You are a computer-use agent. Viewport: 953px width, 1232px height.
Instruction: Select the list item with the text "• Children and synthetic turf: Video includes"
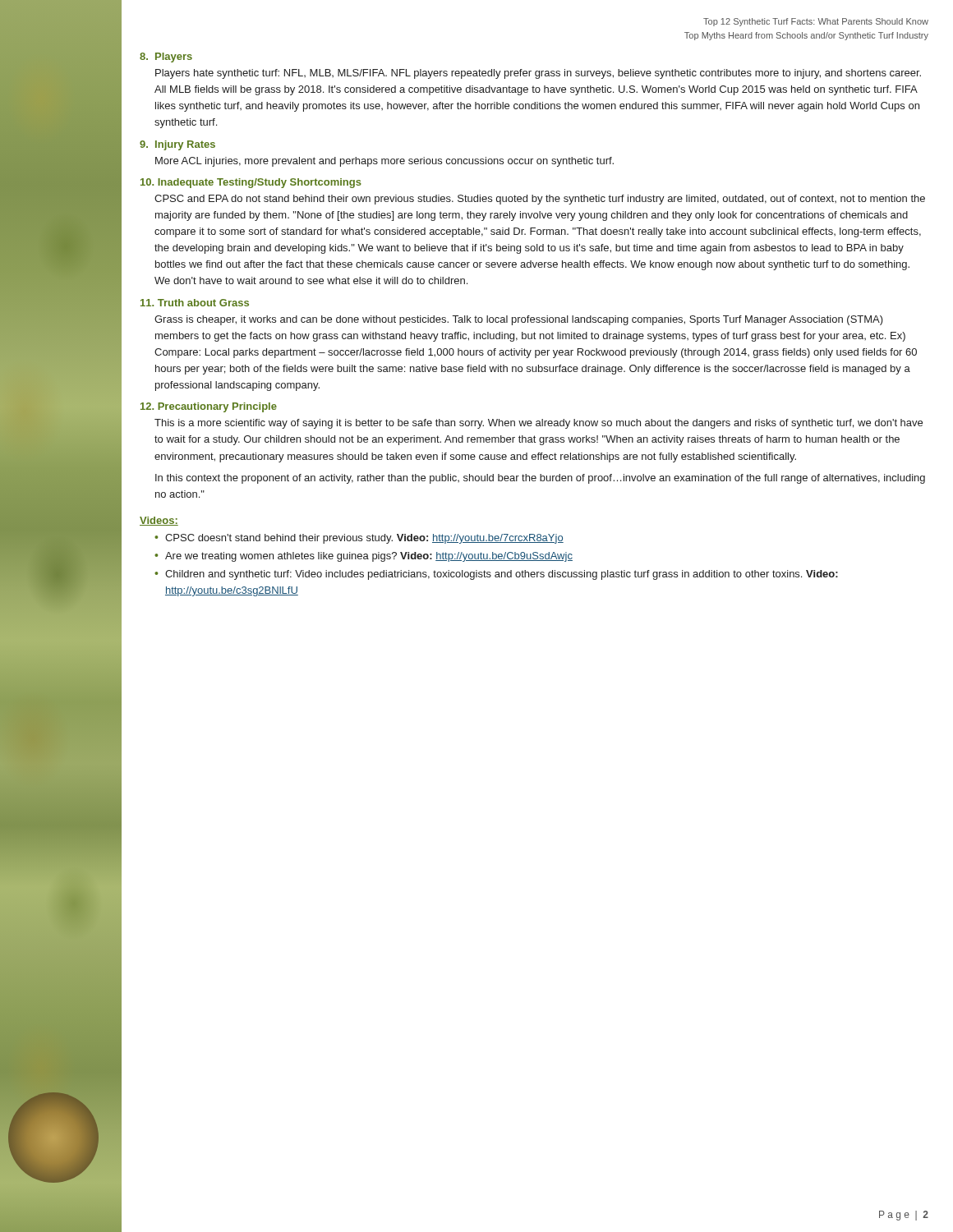tap(541, 583)
